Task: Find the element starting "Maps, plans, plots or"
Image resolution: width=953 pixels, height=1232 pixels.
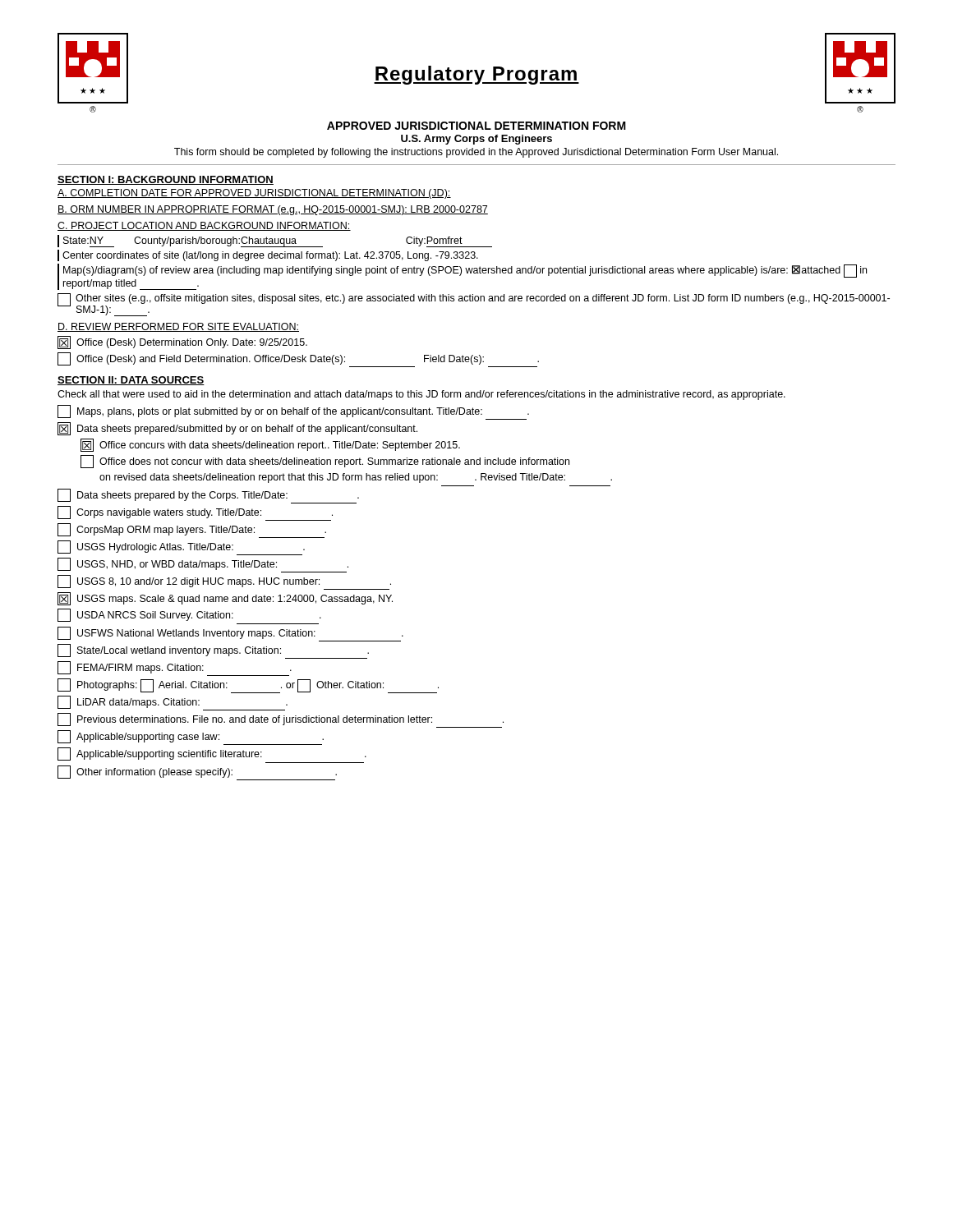Action: pos(294,412)
